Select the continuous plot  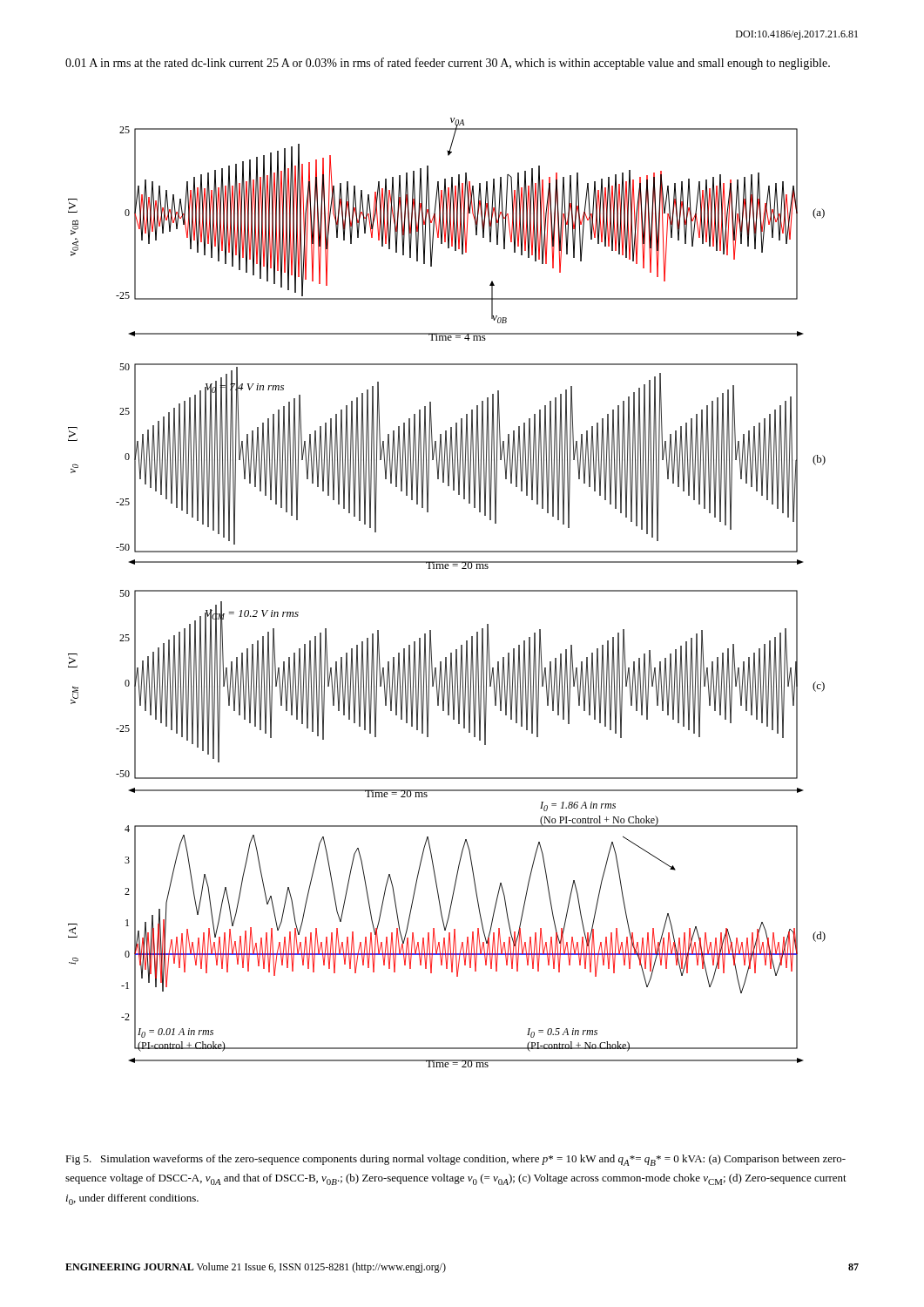click(462, 619)
